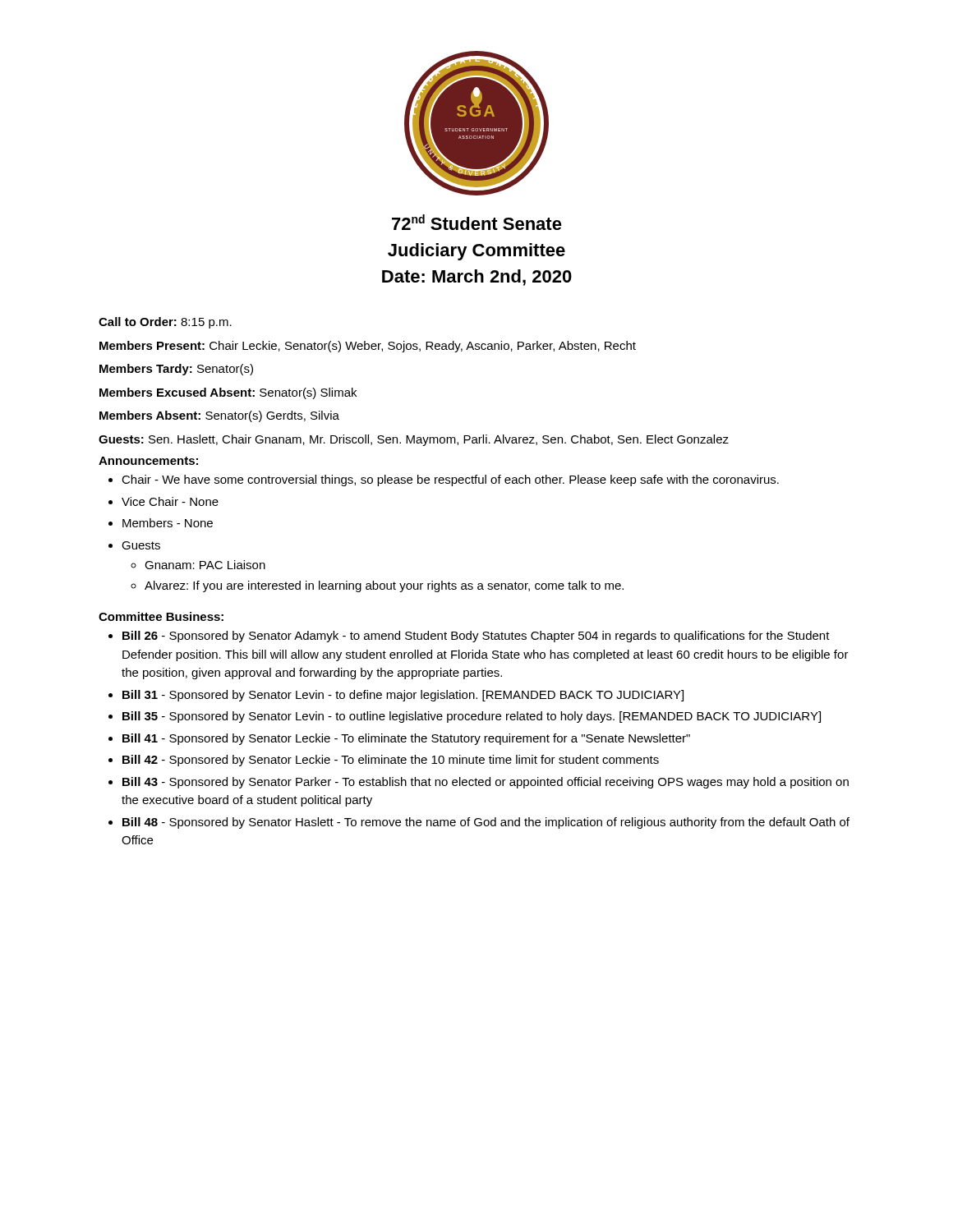953x1232 pixels.
Task: Locate the passage starting "Members Absent: Senator(s) Gerdts, Silvia"
Action: [x=219, y=415]
